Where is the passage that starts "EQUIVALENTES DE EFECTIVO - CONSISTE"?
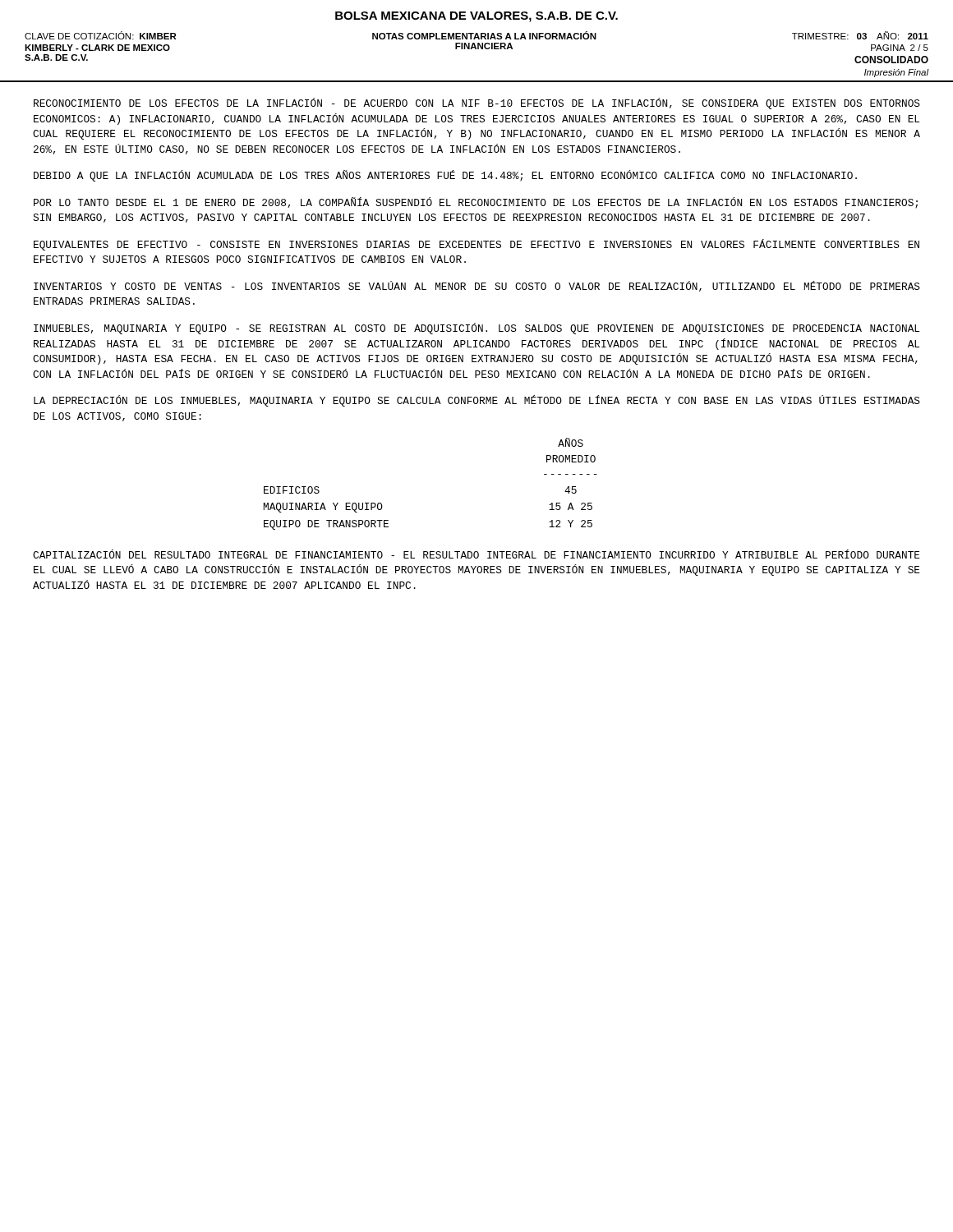The image size is (953, 1232). 476,253
